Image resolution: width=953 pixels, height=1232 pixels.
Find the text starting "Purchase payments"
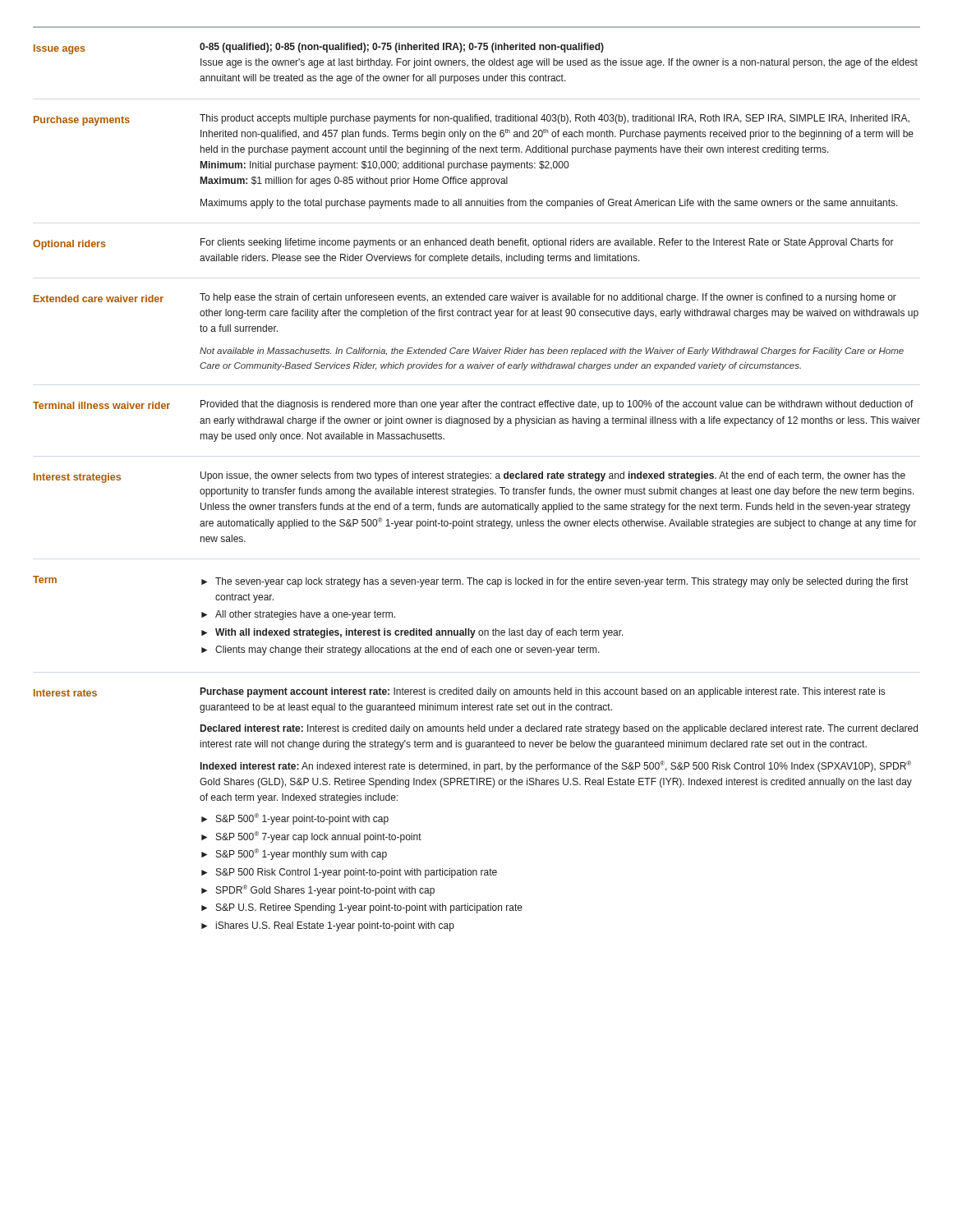coord(81,120)
